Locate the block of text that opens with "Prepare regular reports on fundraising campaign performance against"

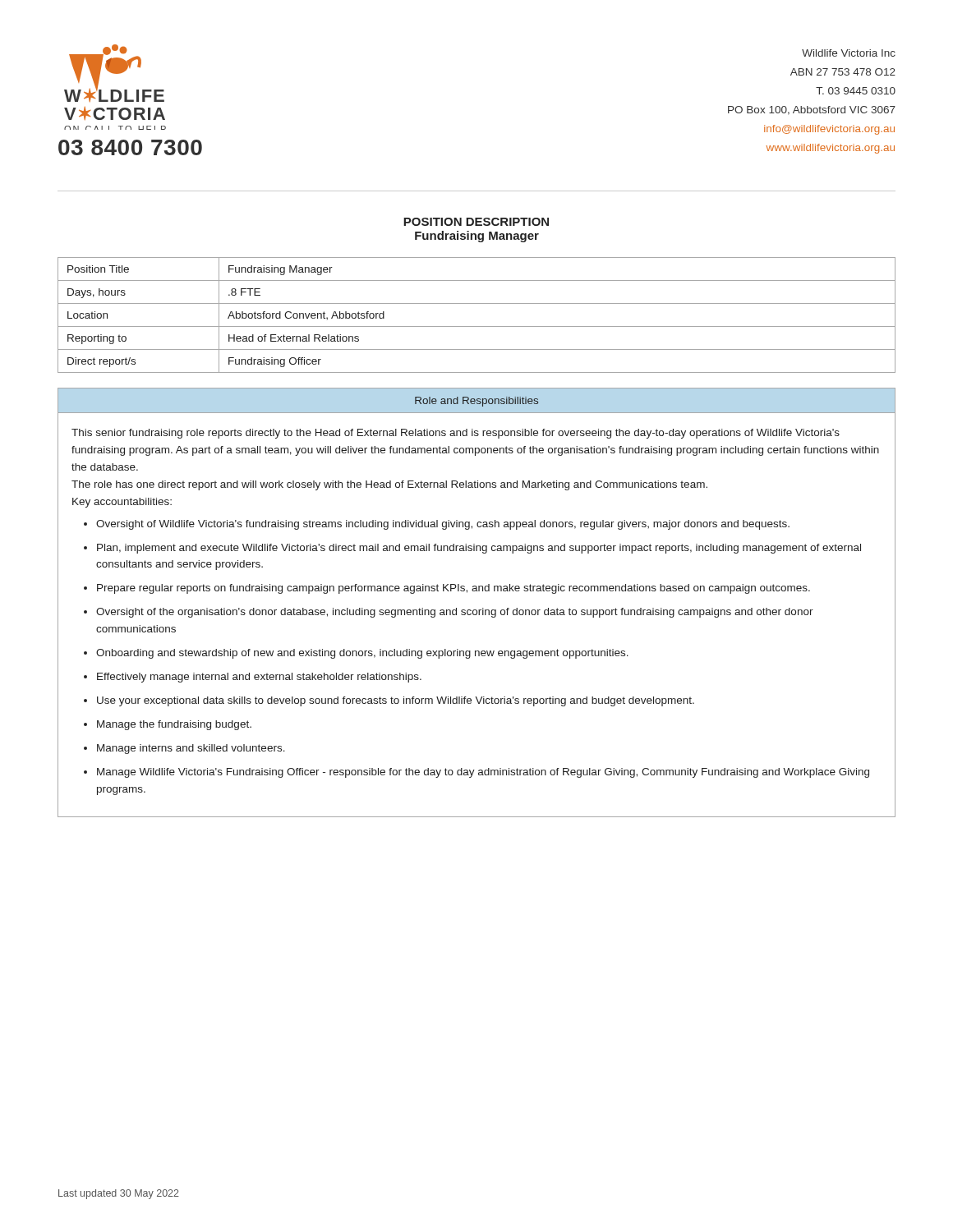click(453, 588)
